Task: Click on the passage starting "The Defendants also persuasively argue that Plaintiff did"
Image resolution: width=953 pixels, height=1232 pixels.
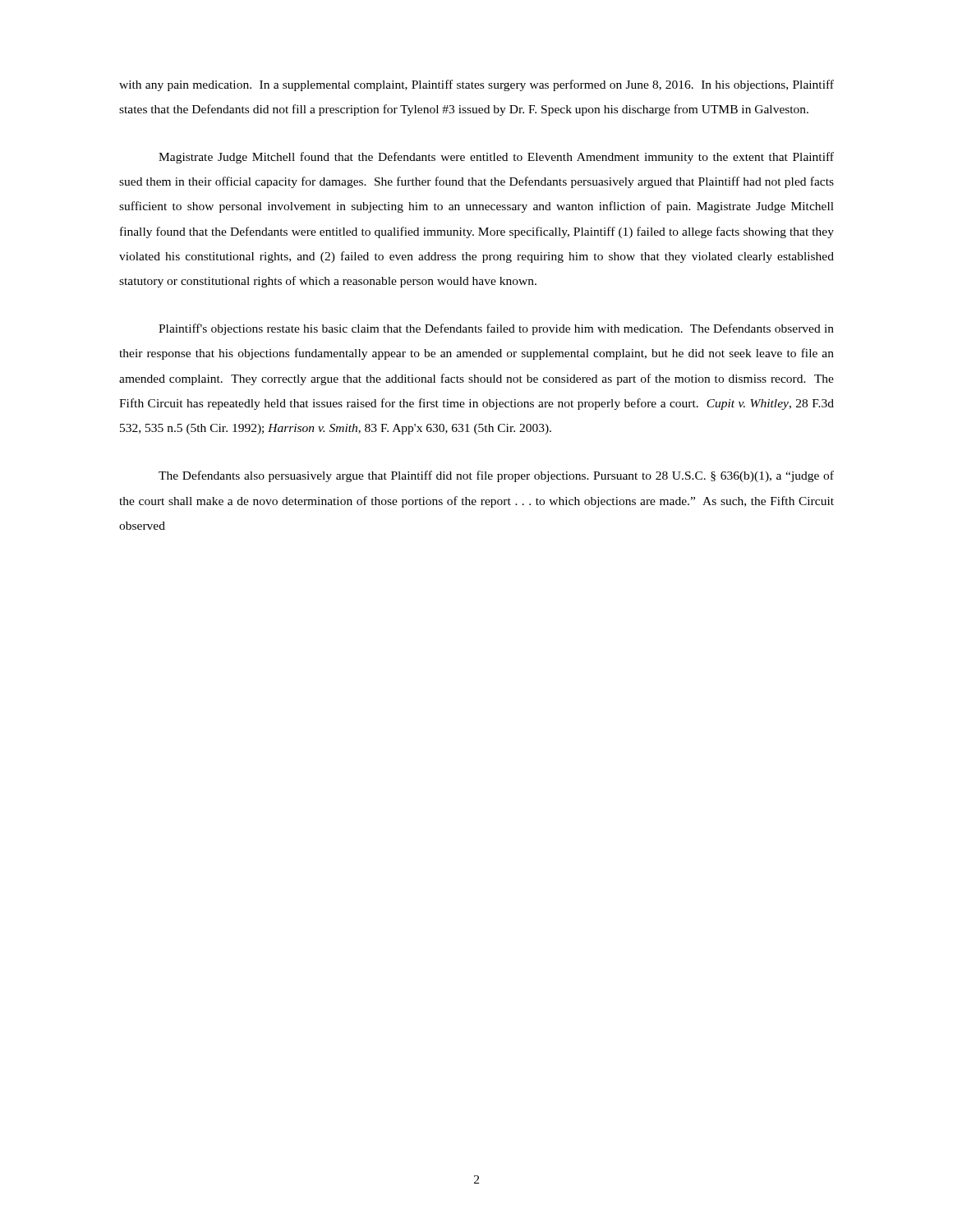Action: pyautogui.click(x=476, y=501)
